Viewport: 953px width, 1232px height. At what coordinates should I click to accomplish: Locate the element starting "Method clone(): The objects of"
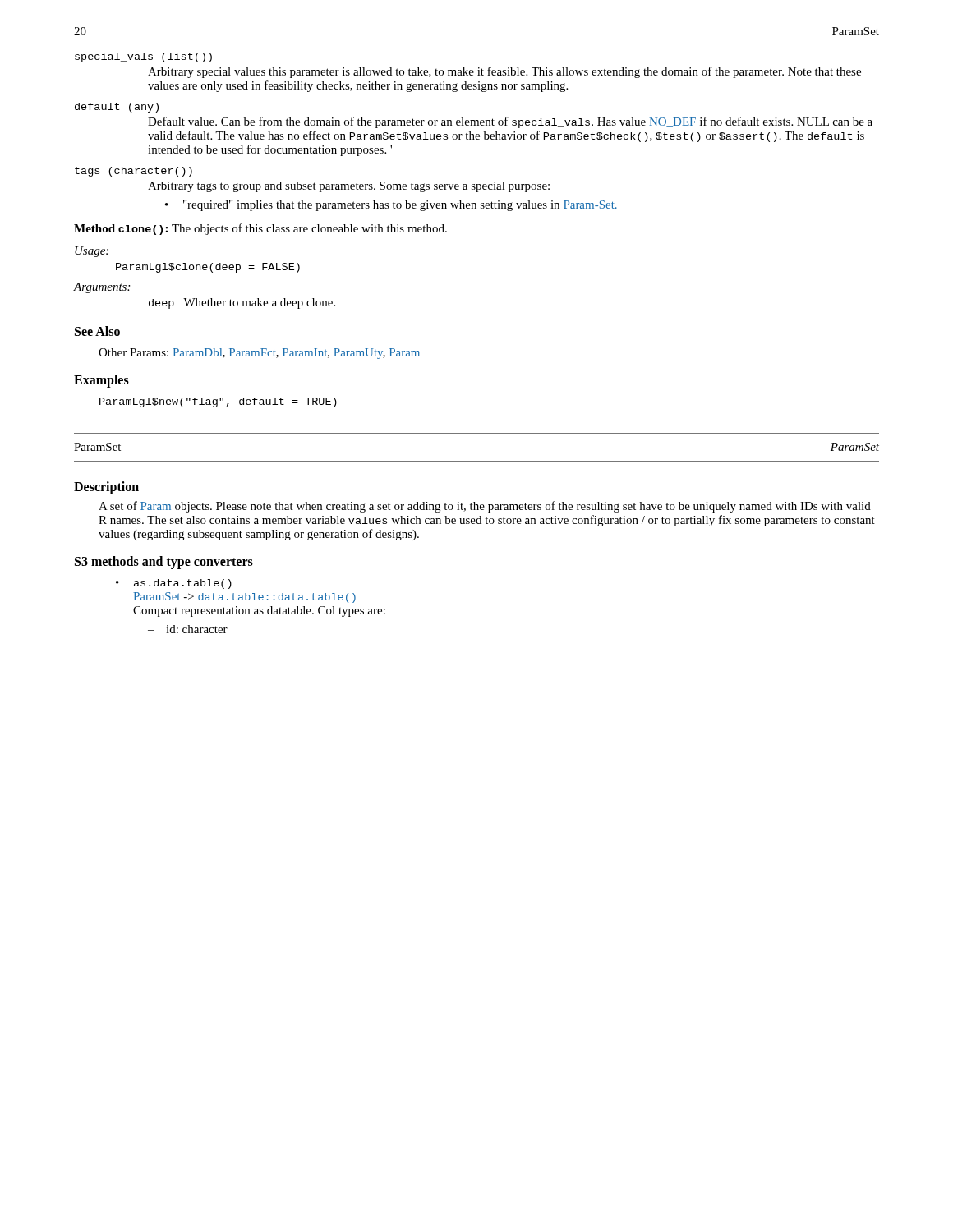[x=261, y=229]
